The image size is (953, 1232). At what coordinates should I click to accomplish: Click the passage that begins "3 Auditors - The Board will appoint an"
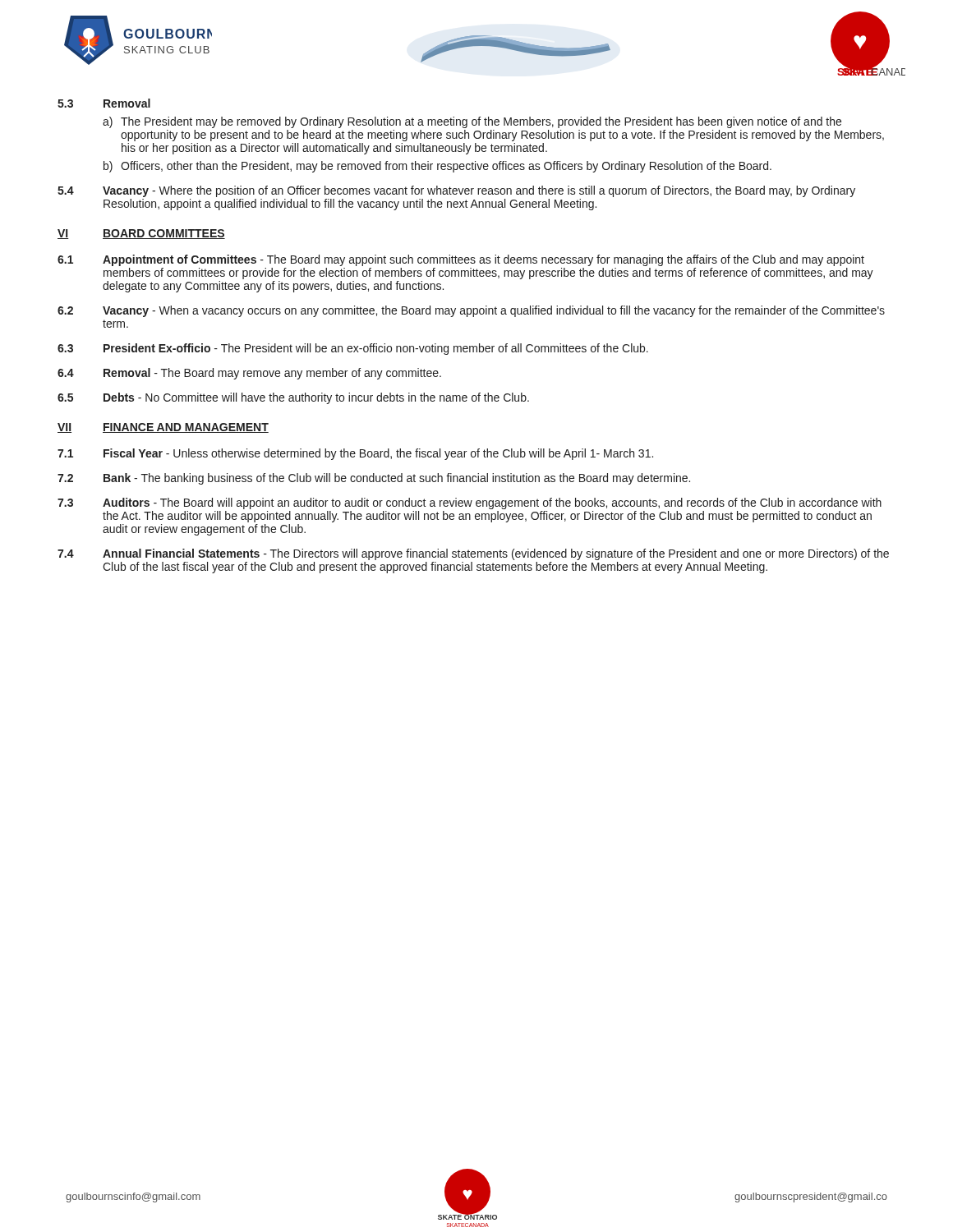476,516
